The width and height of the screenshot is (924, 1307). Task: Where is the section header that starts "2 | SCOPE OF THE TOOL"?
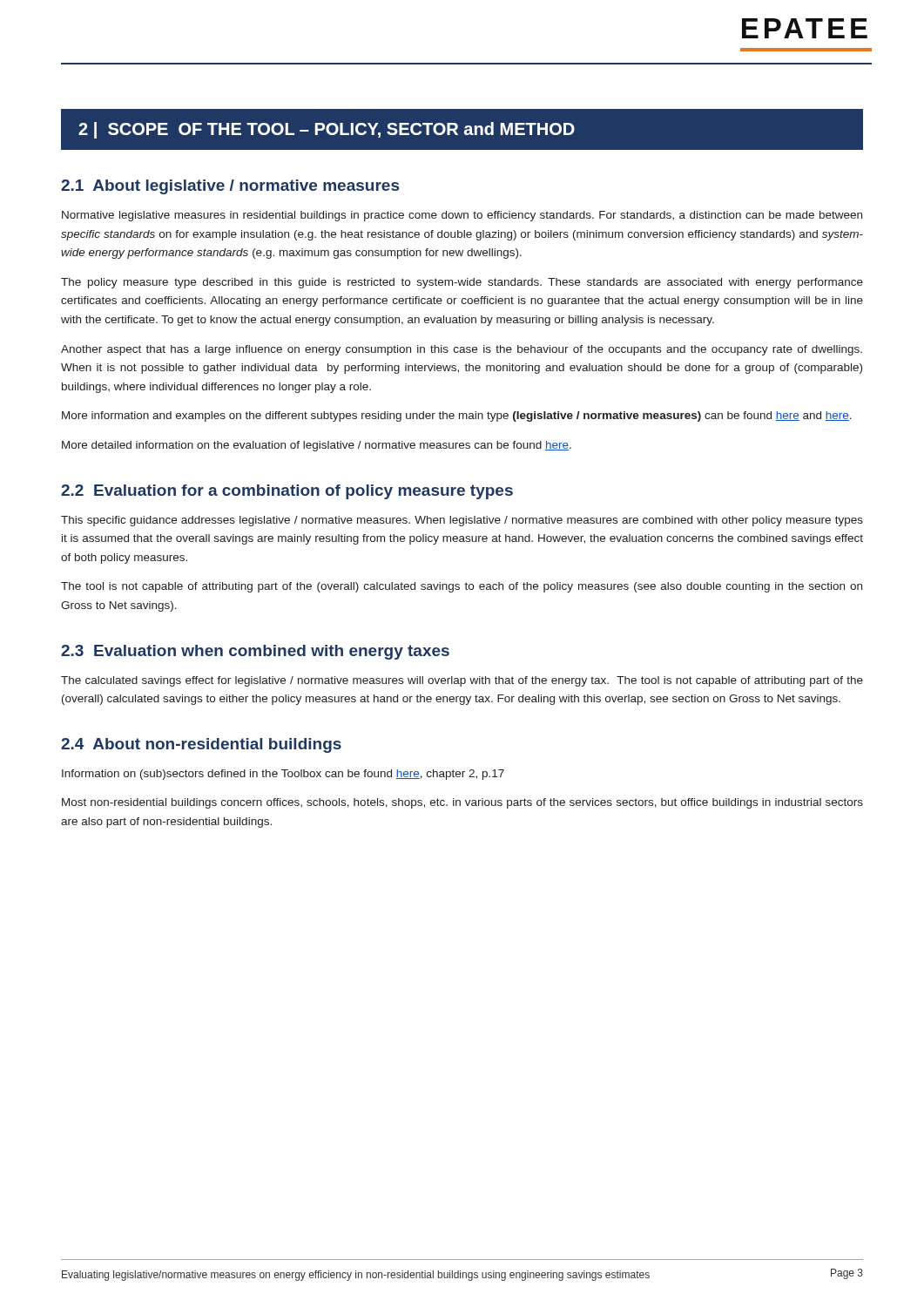click(x=327, y=129)
